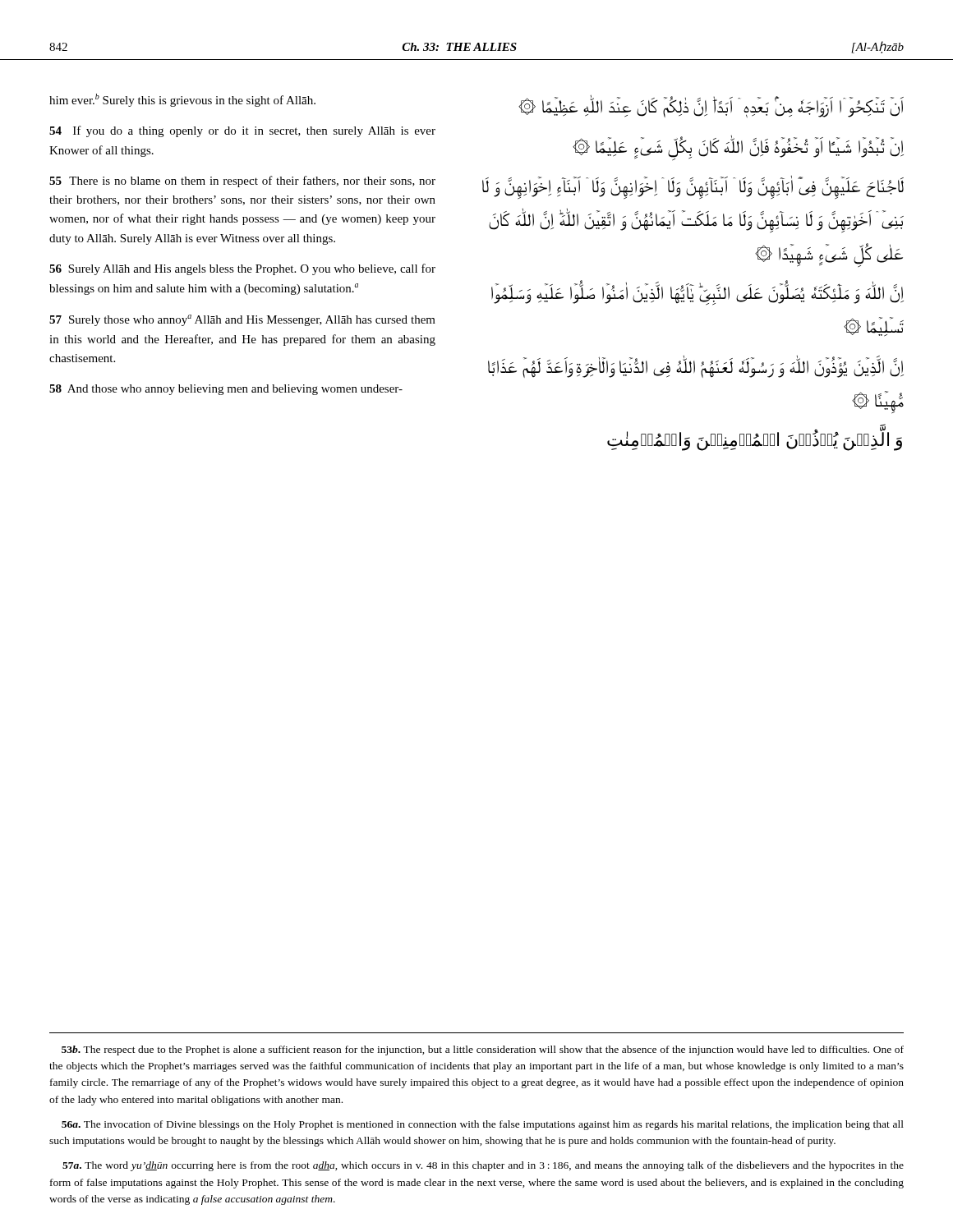Locate the footnote containing "57a. The word yu’dhūn occurring here is"
The width and height of the screenshot is (953, 1232).
point(476,1182)
